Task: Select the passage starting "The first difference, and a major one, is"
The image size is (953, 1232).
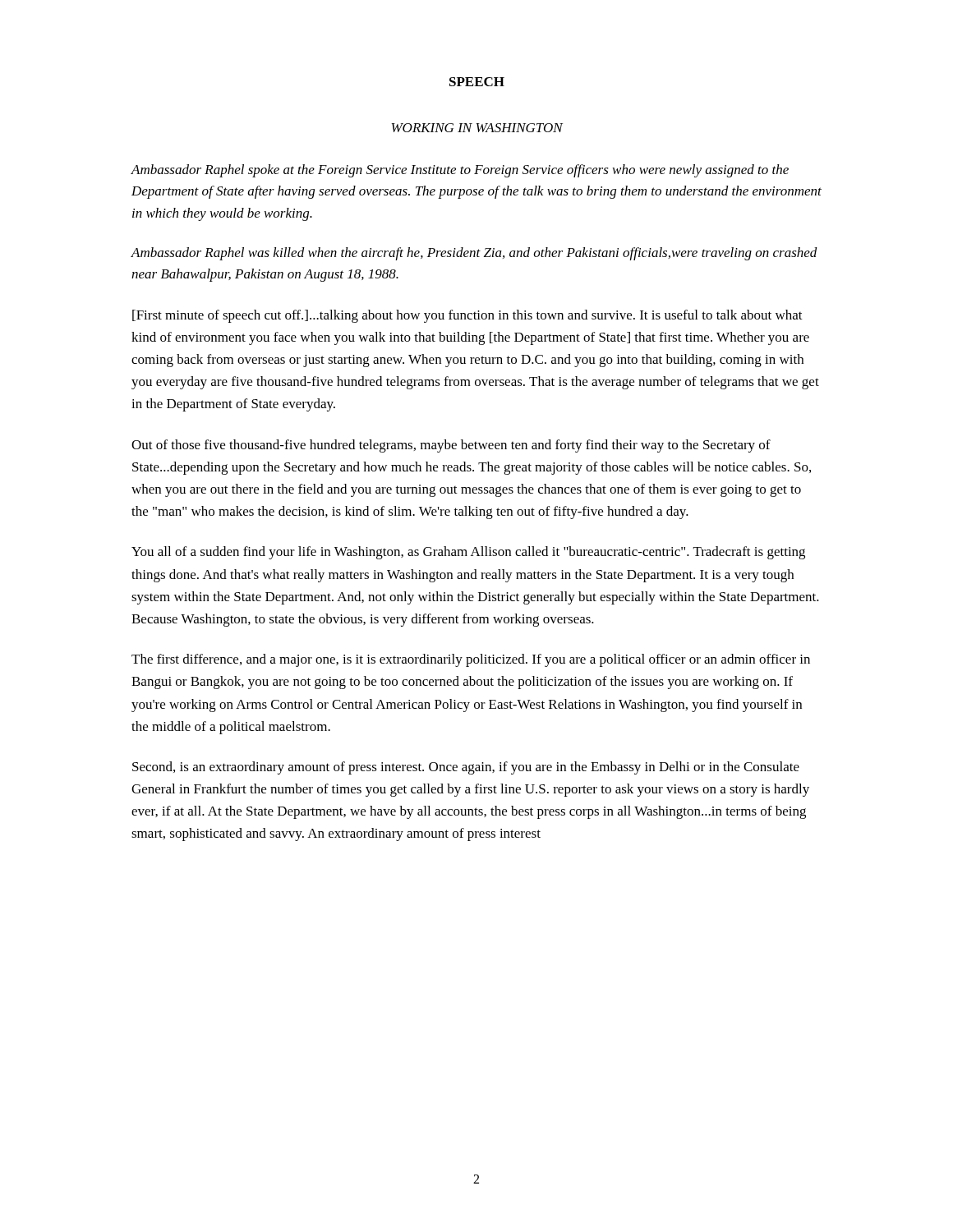Action: [471, 693]
